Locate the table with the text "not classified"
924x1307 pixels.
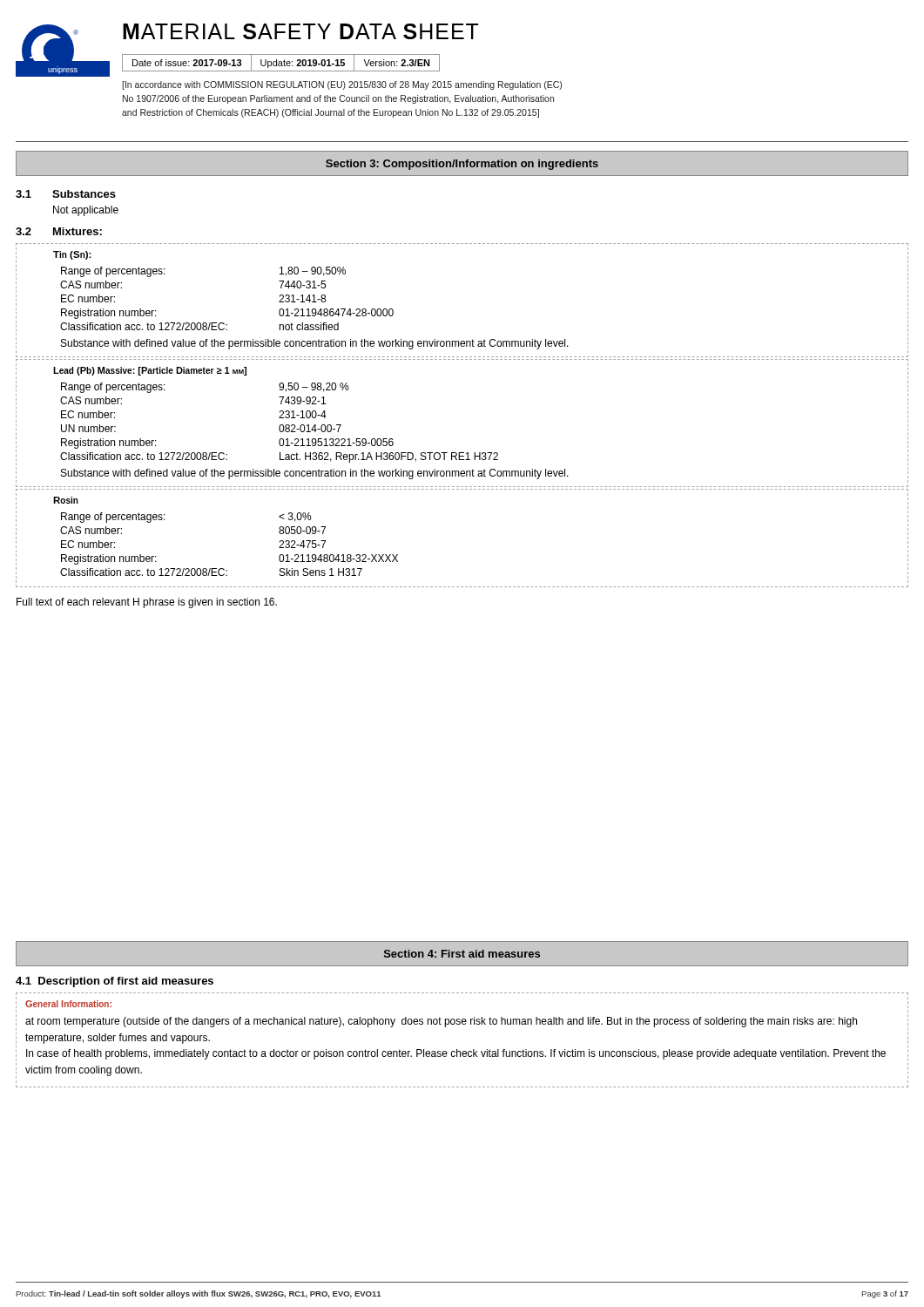point(462,300)
